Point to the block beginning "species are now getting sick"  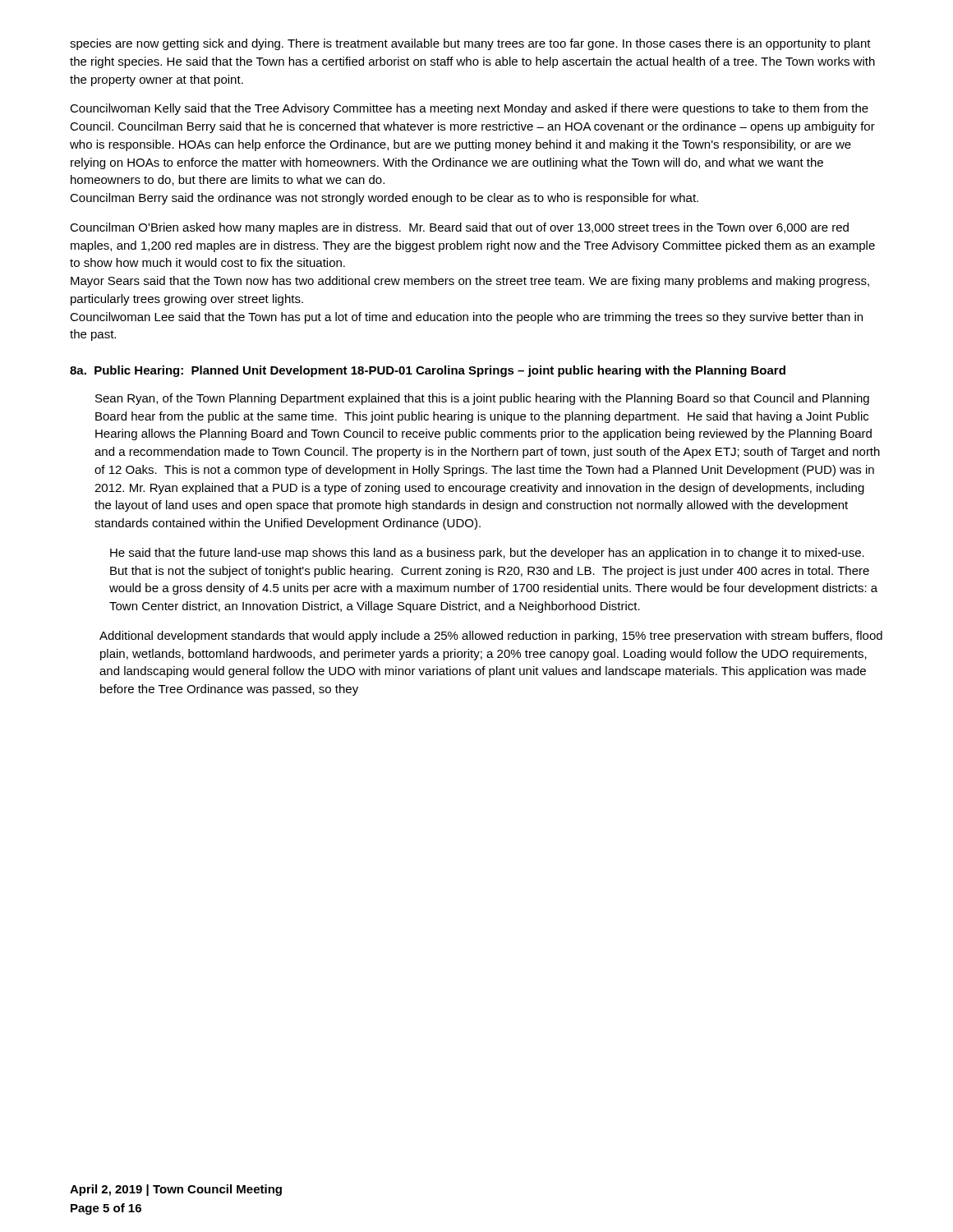coord(476,61)
